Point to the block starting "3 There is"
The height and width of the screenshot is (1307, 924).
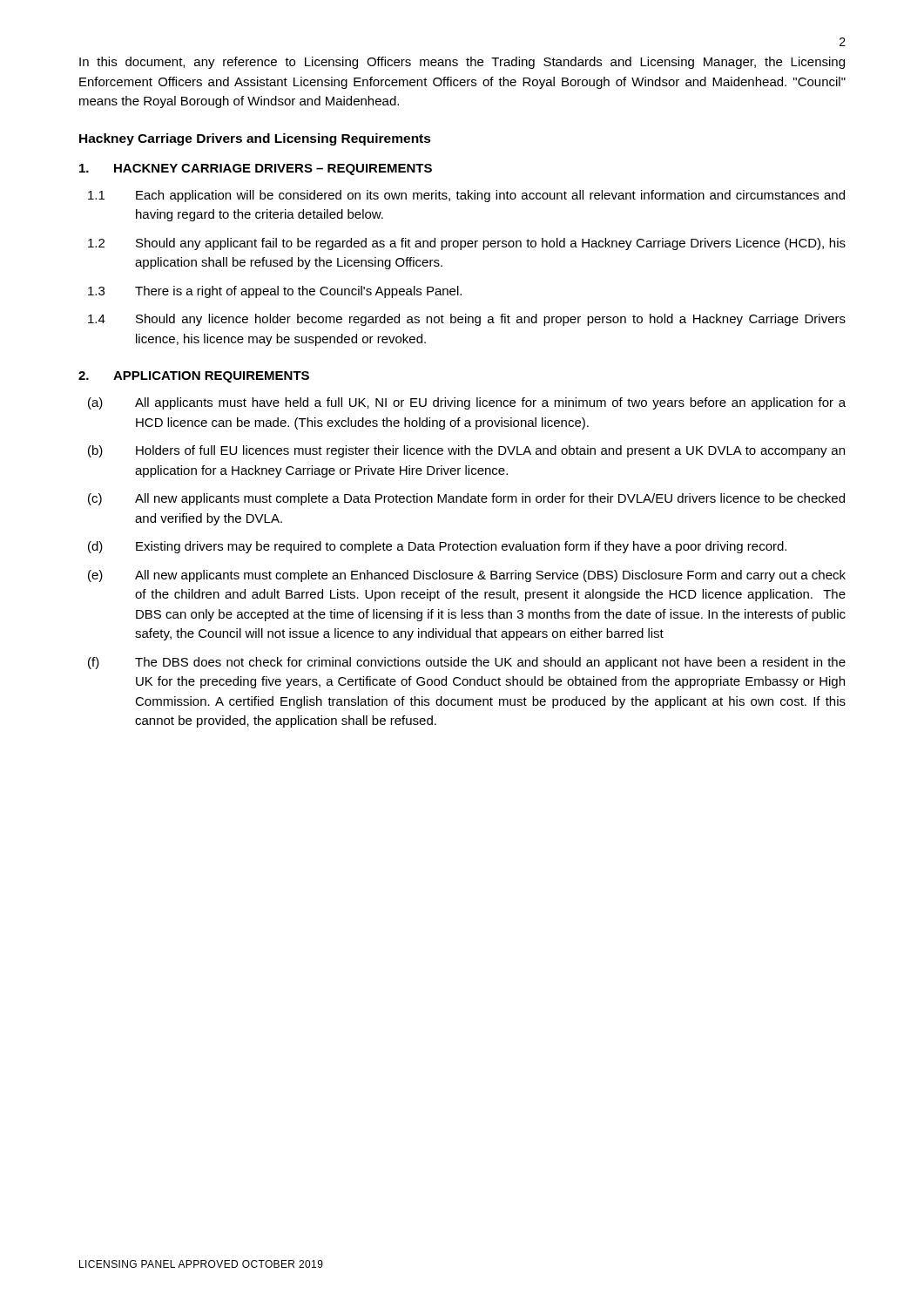466,291
